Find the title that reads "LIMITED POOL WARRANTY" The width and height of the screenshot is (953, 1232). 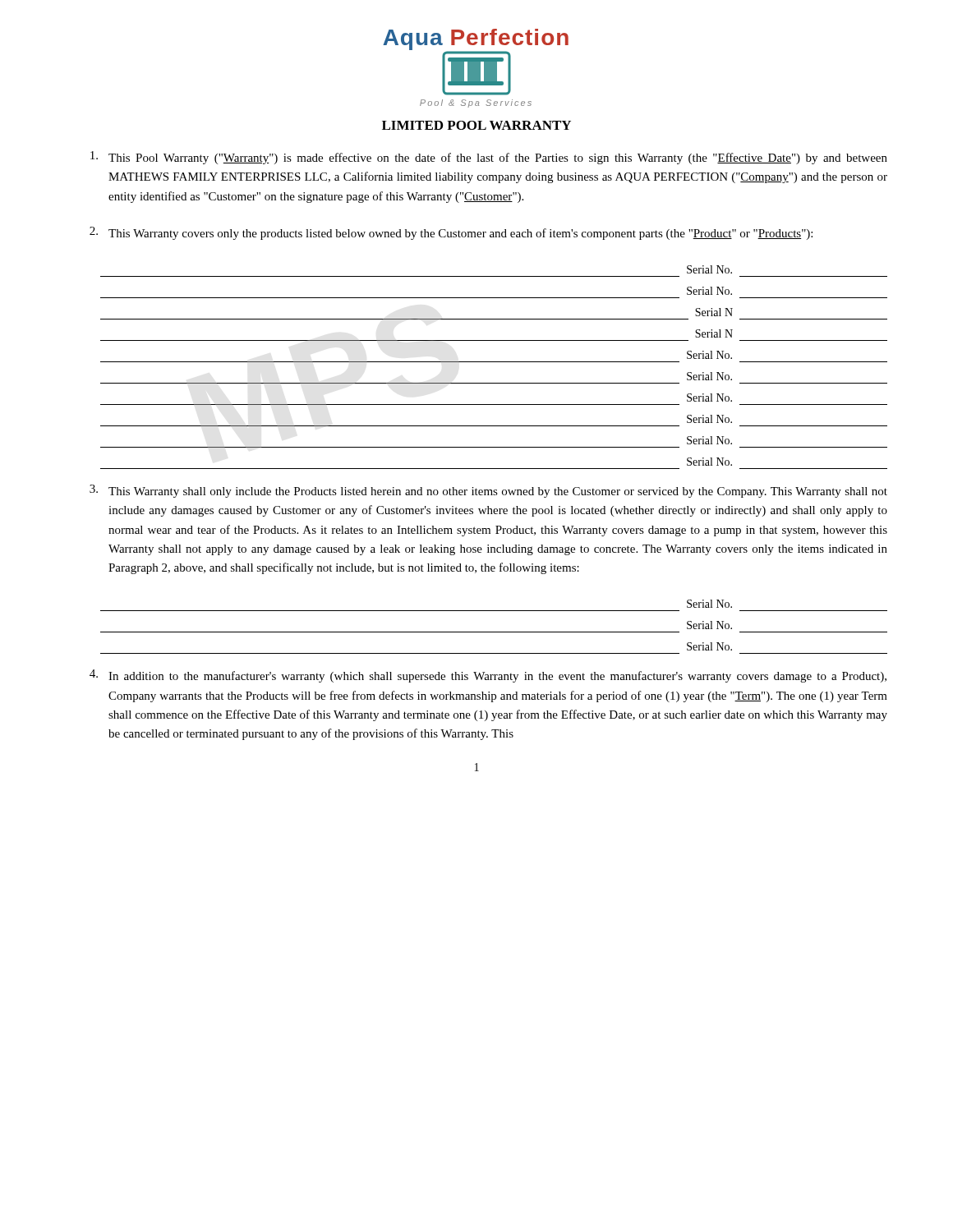[476, 125]
